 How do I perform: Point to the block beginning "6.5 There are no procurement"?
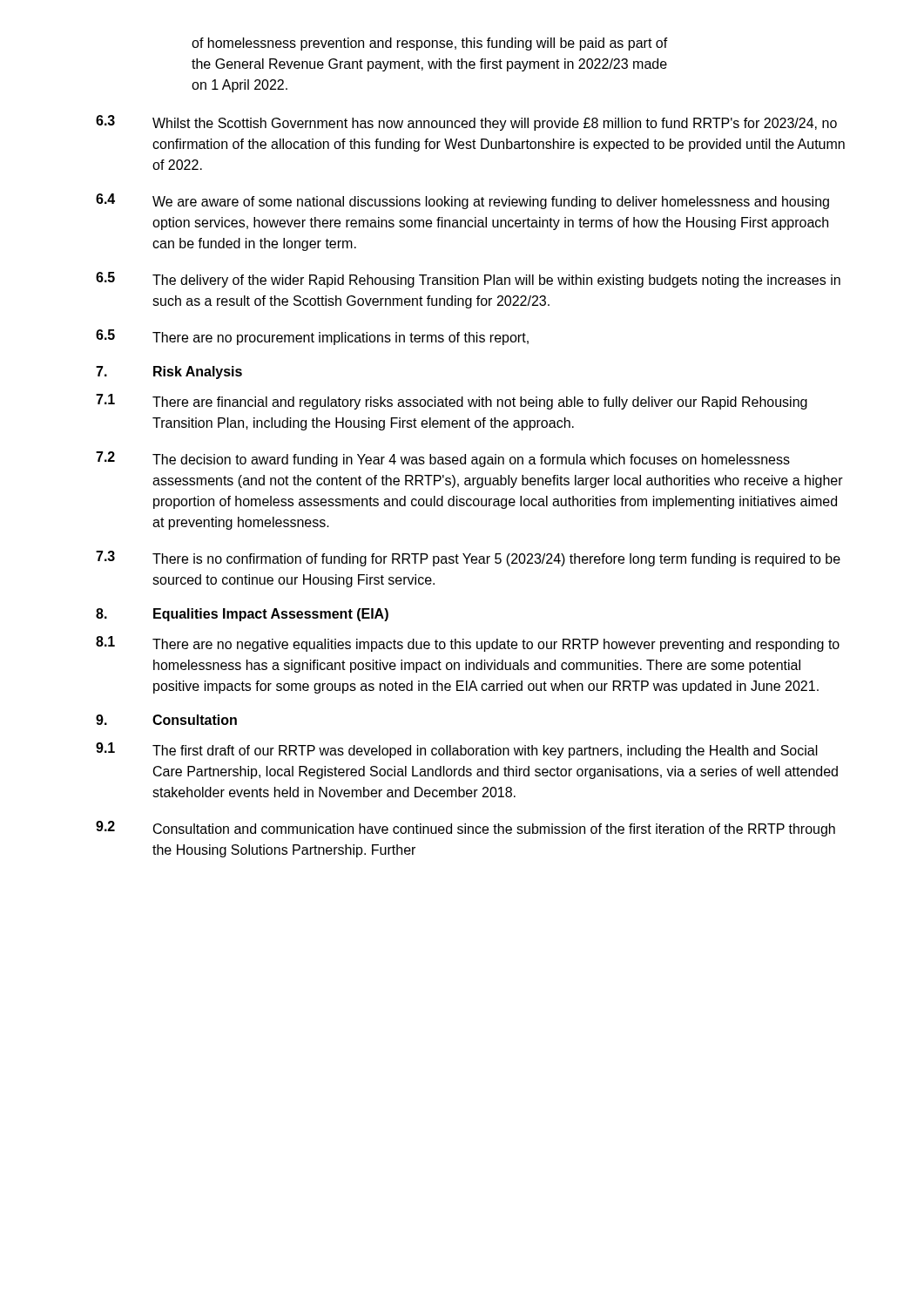tap(471, 338)
